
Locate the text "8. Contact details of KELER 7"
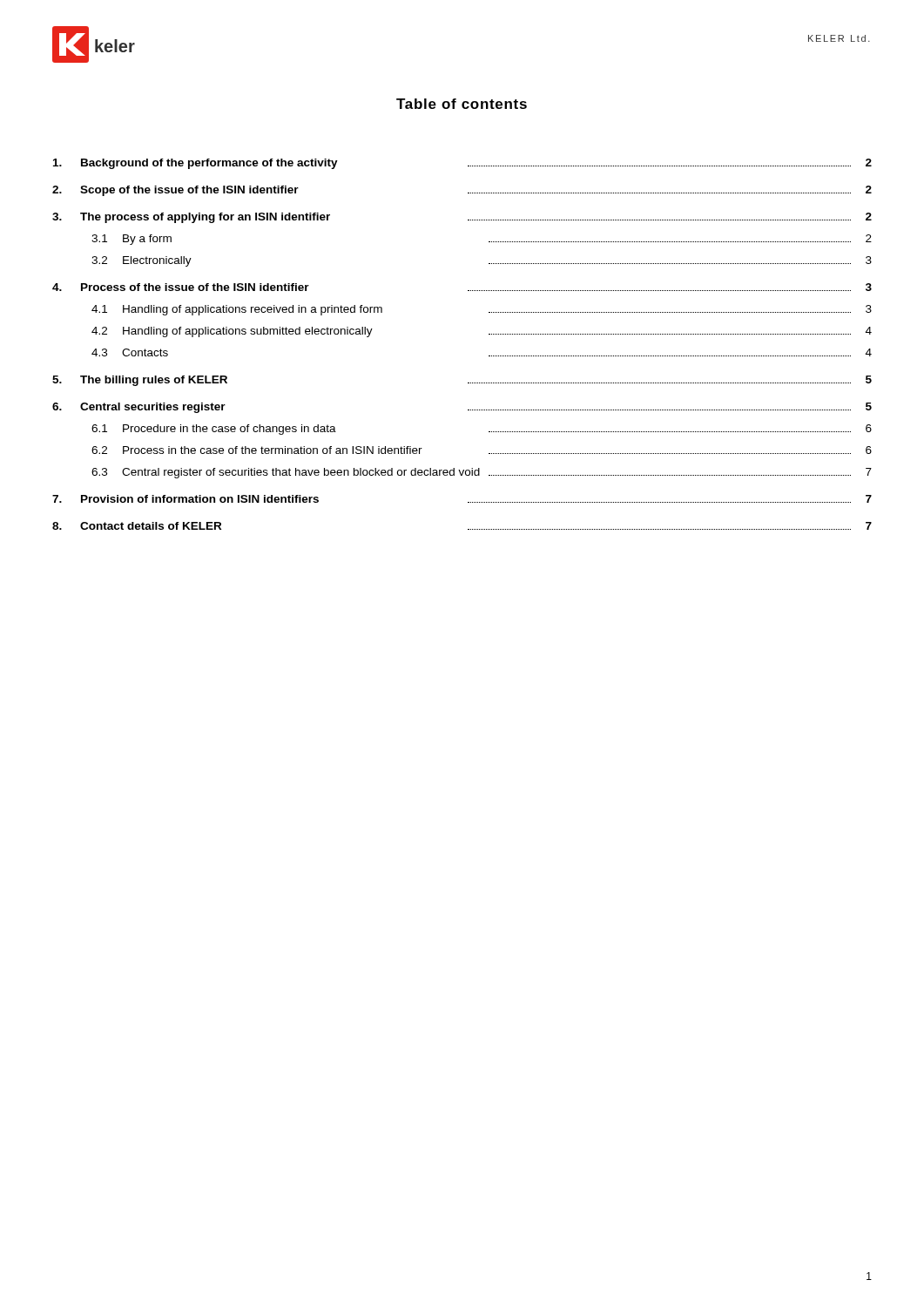pyautogui.click(x=462, y=526)
